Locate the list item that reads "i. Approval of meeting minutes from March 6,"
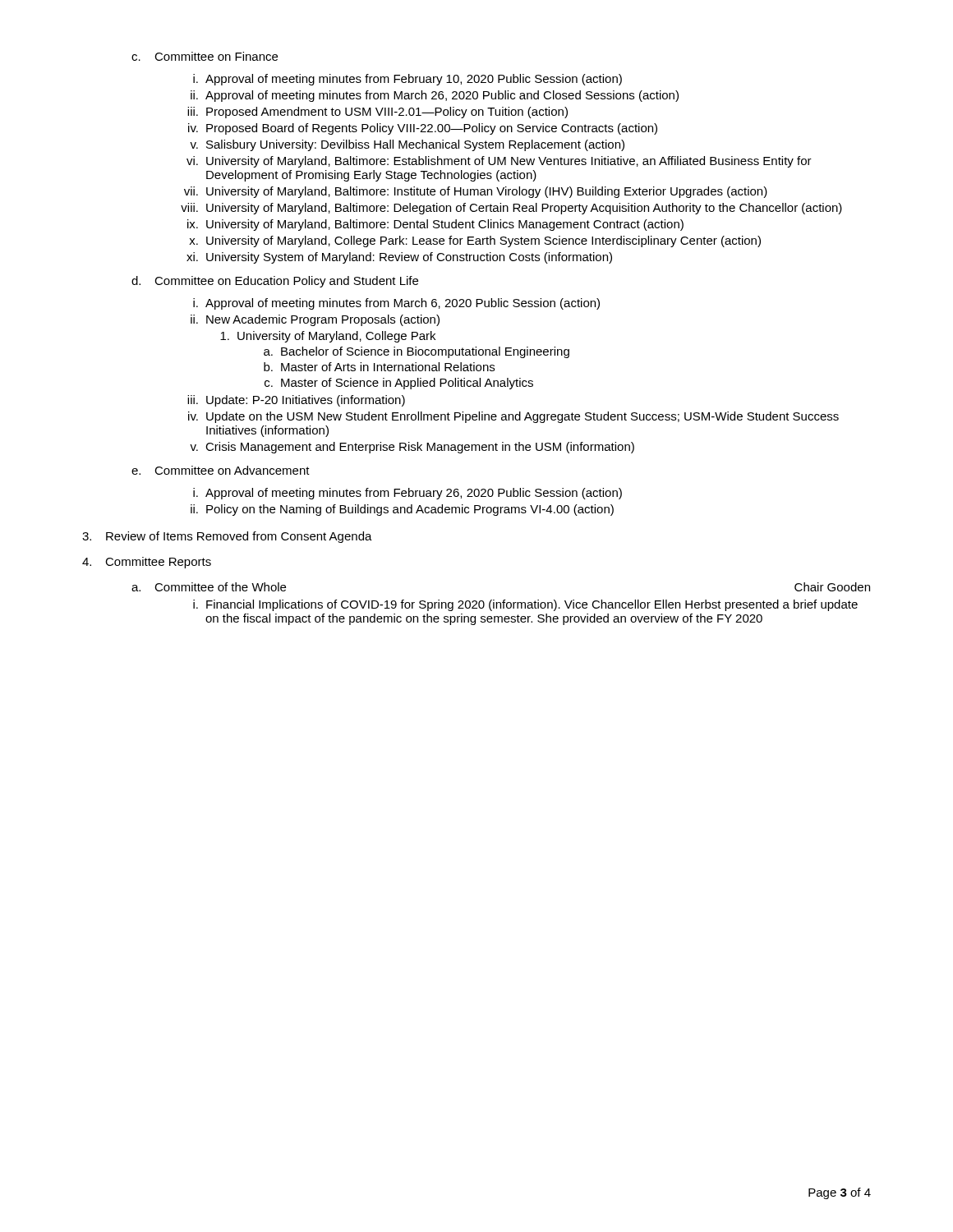953x1232 pixels. point(513,303)
